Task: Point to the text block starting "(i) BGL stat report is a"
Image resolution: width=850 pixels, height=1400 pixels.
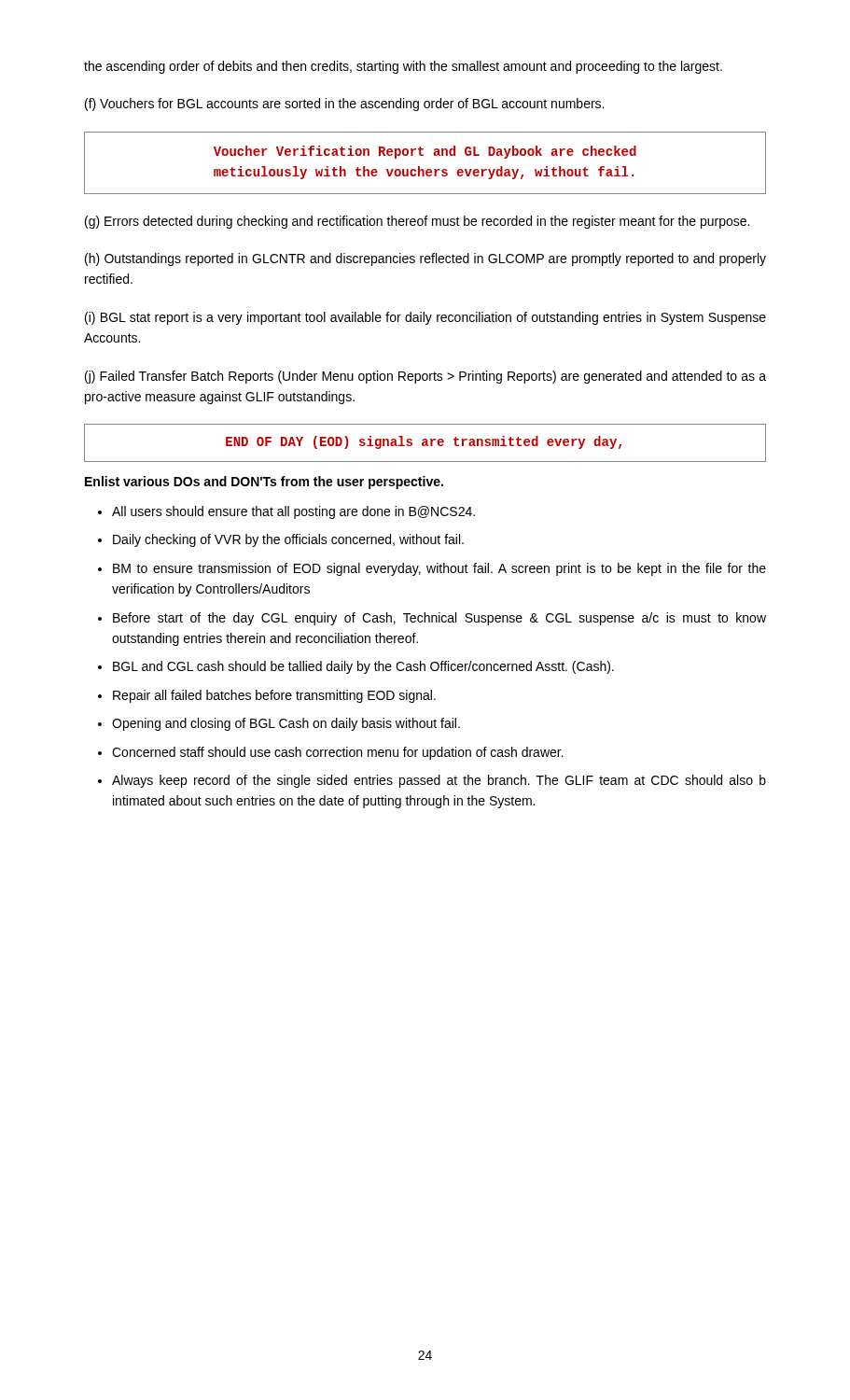Action: click(x=425, y=328)
